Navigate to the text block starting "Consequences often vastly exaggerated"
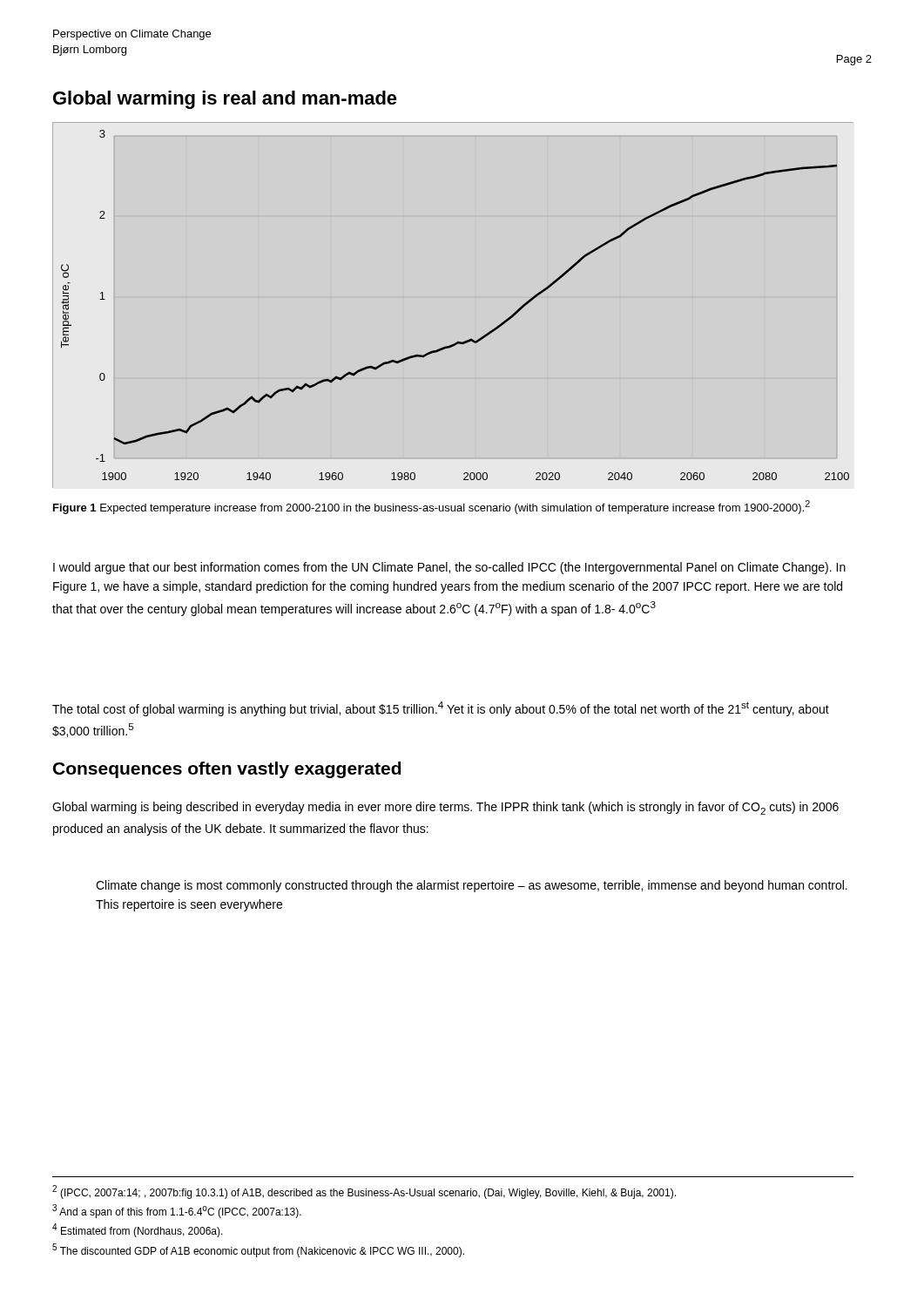 tap(227, 768)
